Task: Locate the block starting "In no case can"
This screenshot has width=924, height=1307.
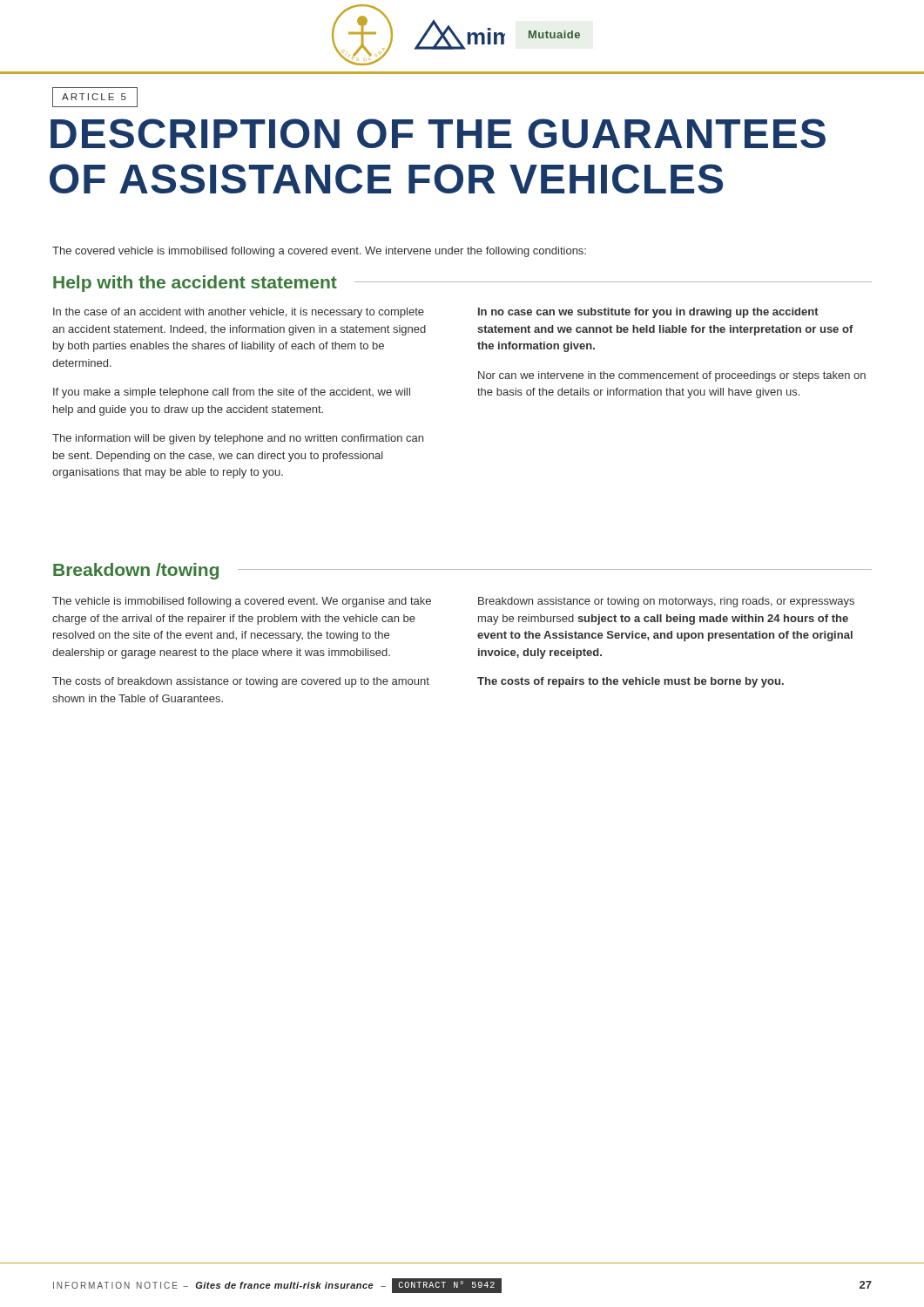Action: pos(648,313)
